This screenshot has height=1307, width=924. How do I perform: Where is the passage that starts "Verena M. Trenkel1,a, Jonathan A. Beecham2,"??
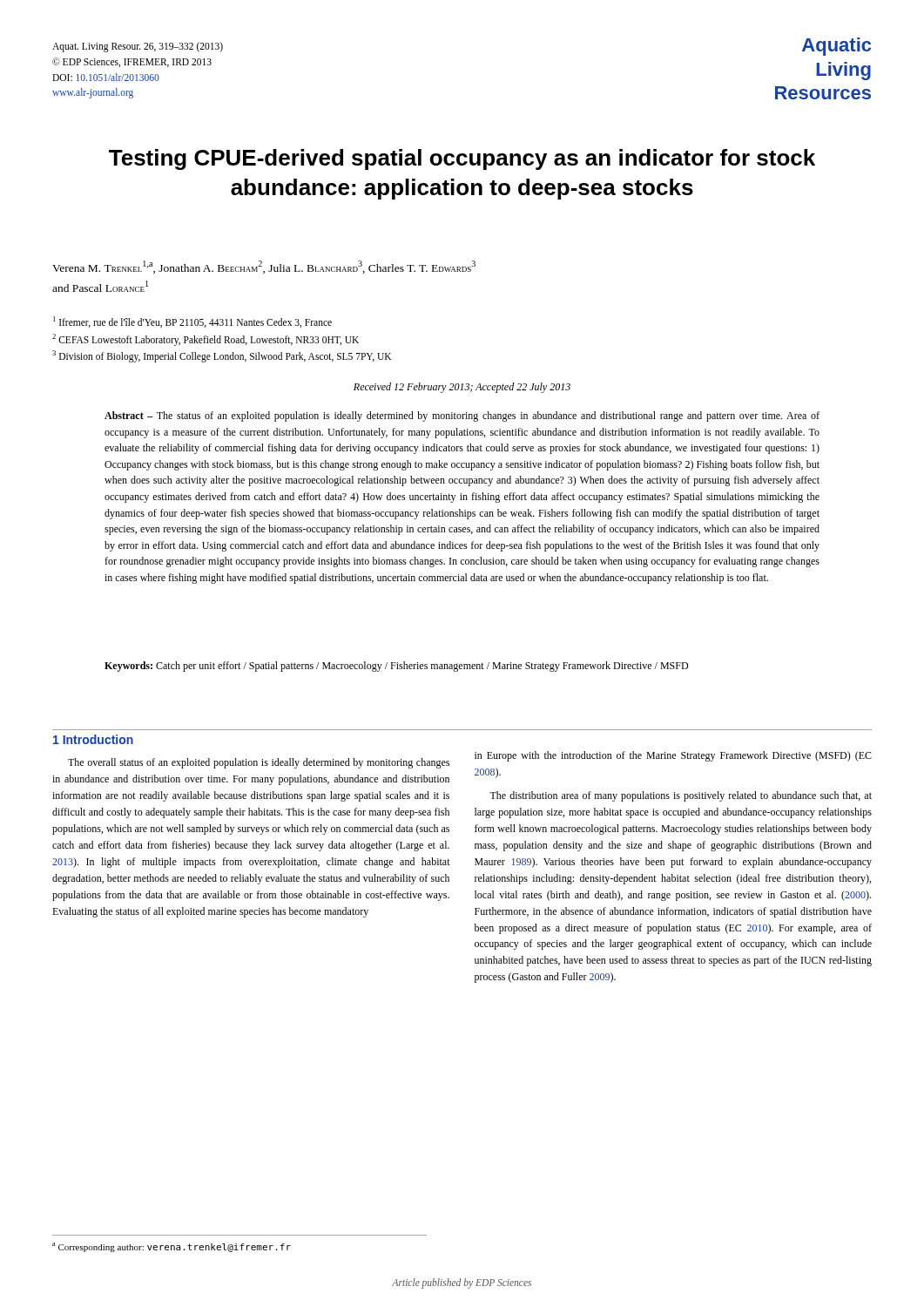pyautogui.click(x=264, y=276)
